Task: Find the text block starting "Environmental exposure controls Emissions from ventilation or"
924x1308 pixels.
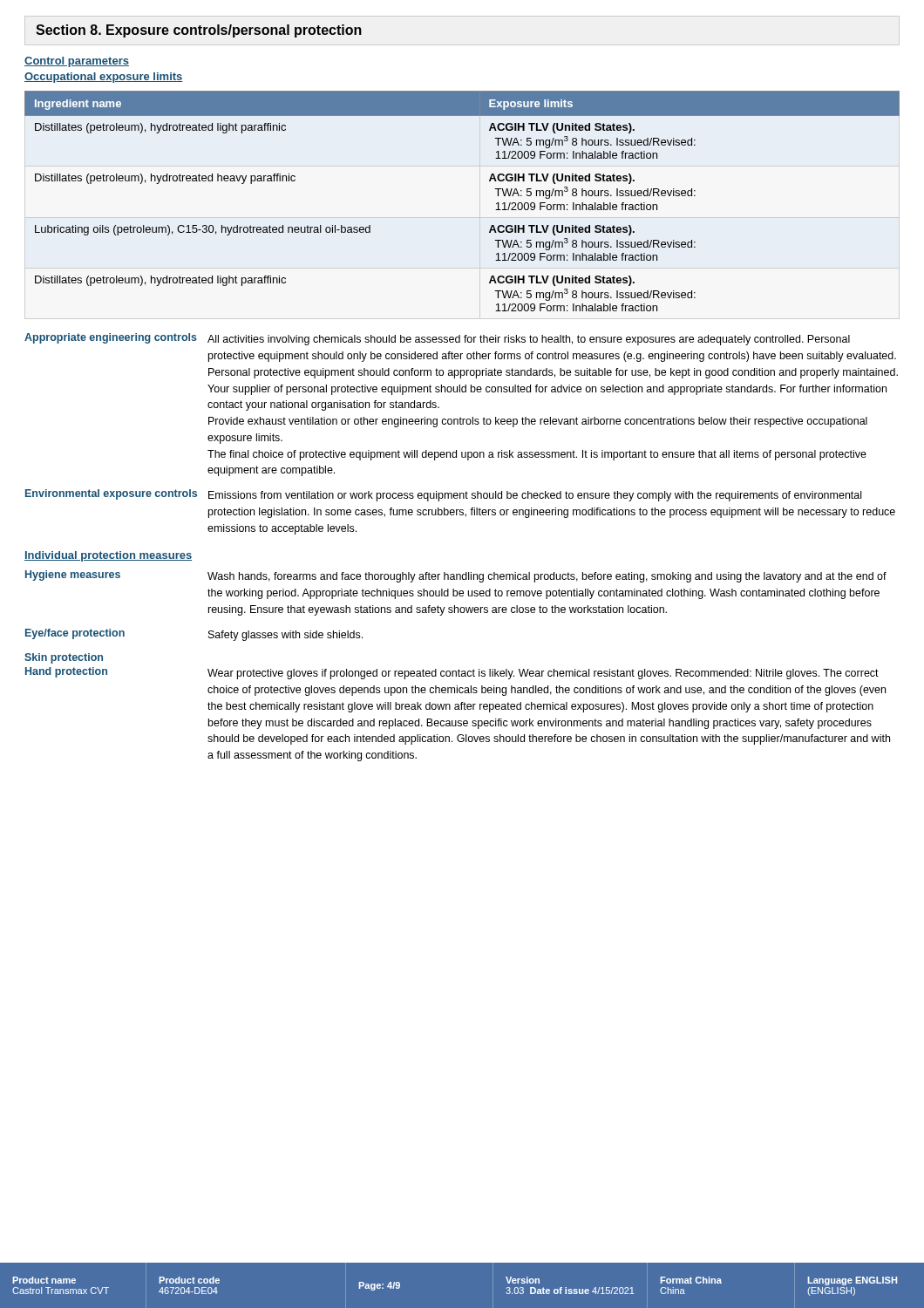Action: click(x=462, y=512)
